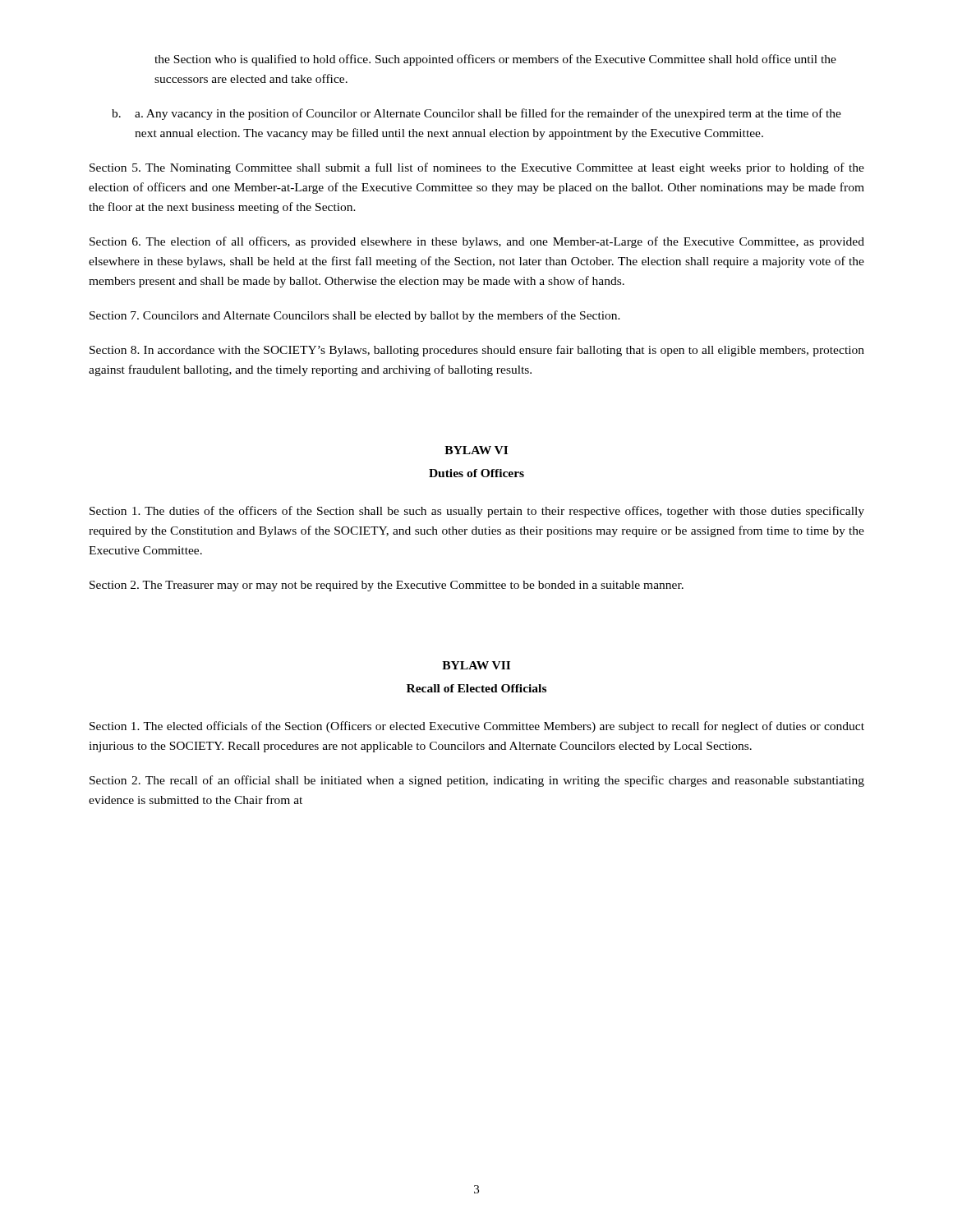The width and height of the screenshot is (953, 1232).
Task: Find the text block starting "Section 7. Councilors"
Action: click(355, 315)
